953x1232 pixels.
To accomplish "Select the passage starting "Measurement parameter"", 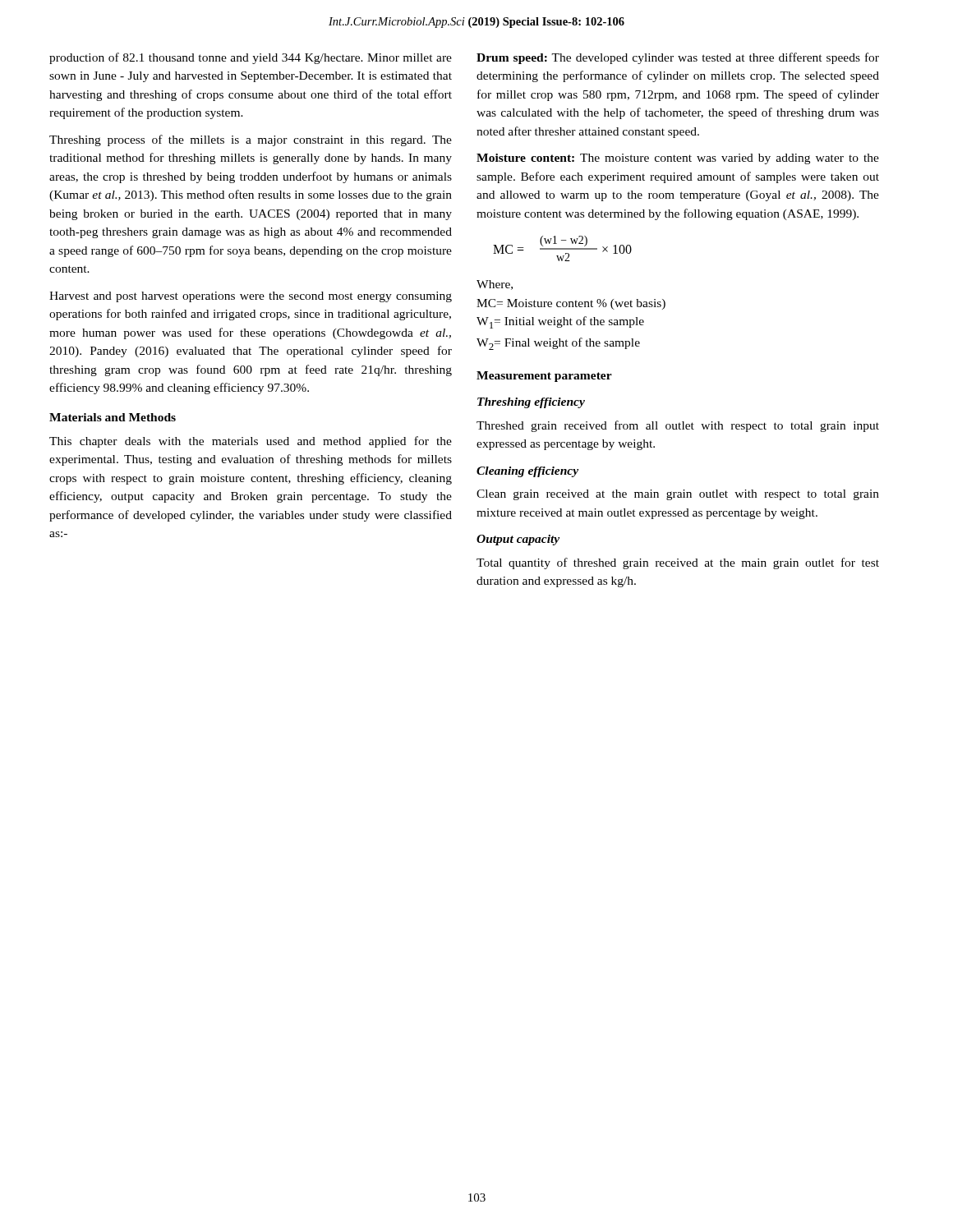I will pos(544,375).
